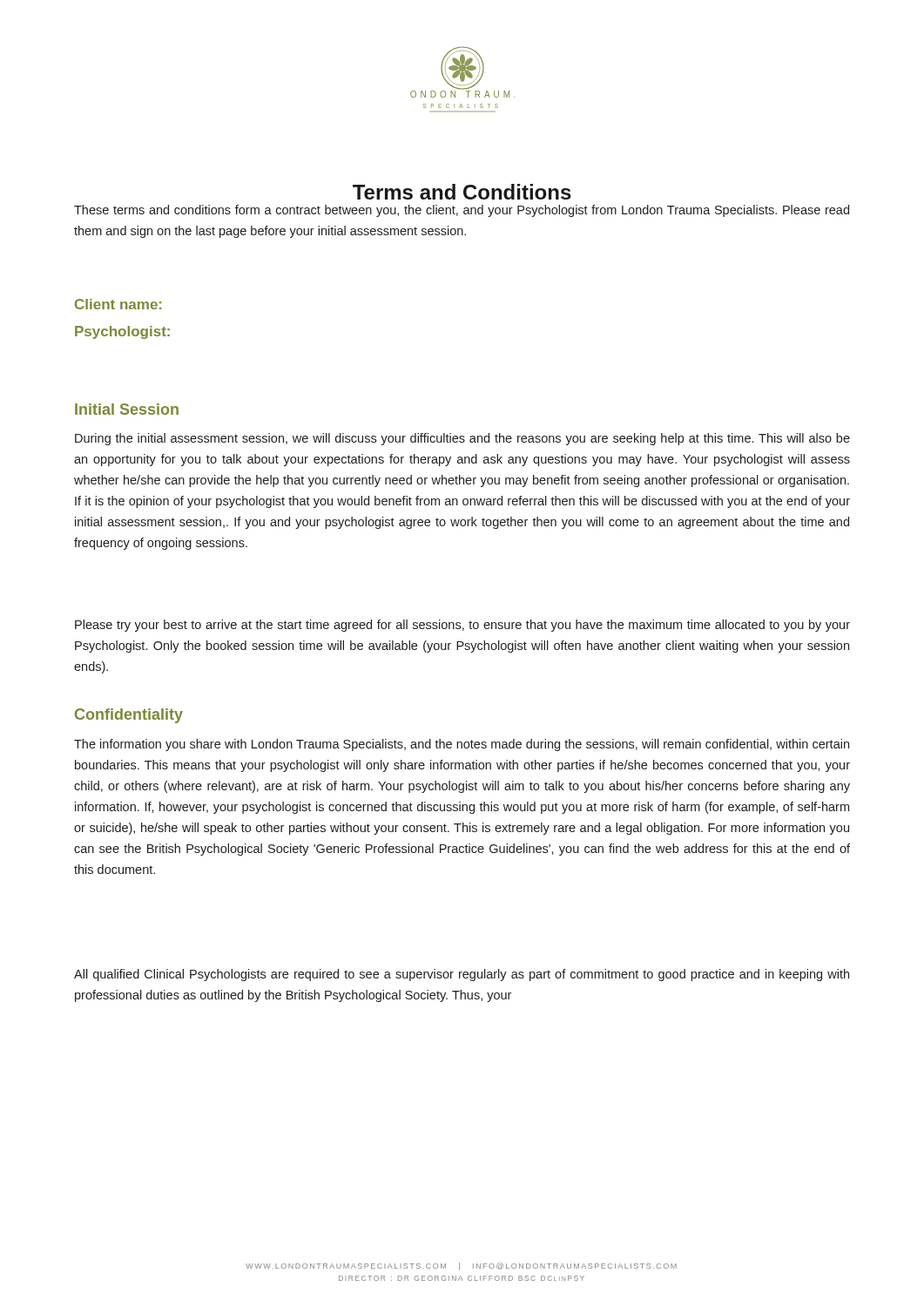924x1307 pixels.
Task: Select the logo
Action: pyautogui.click(x=462, y=61)
